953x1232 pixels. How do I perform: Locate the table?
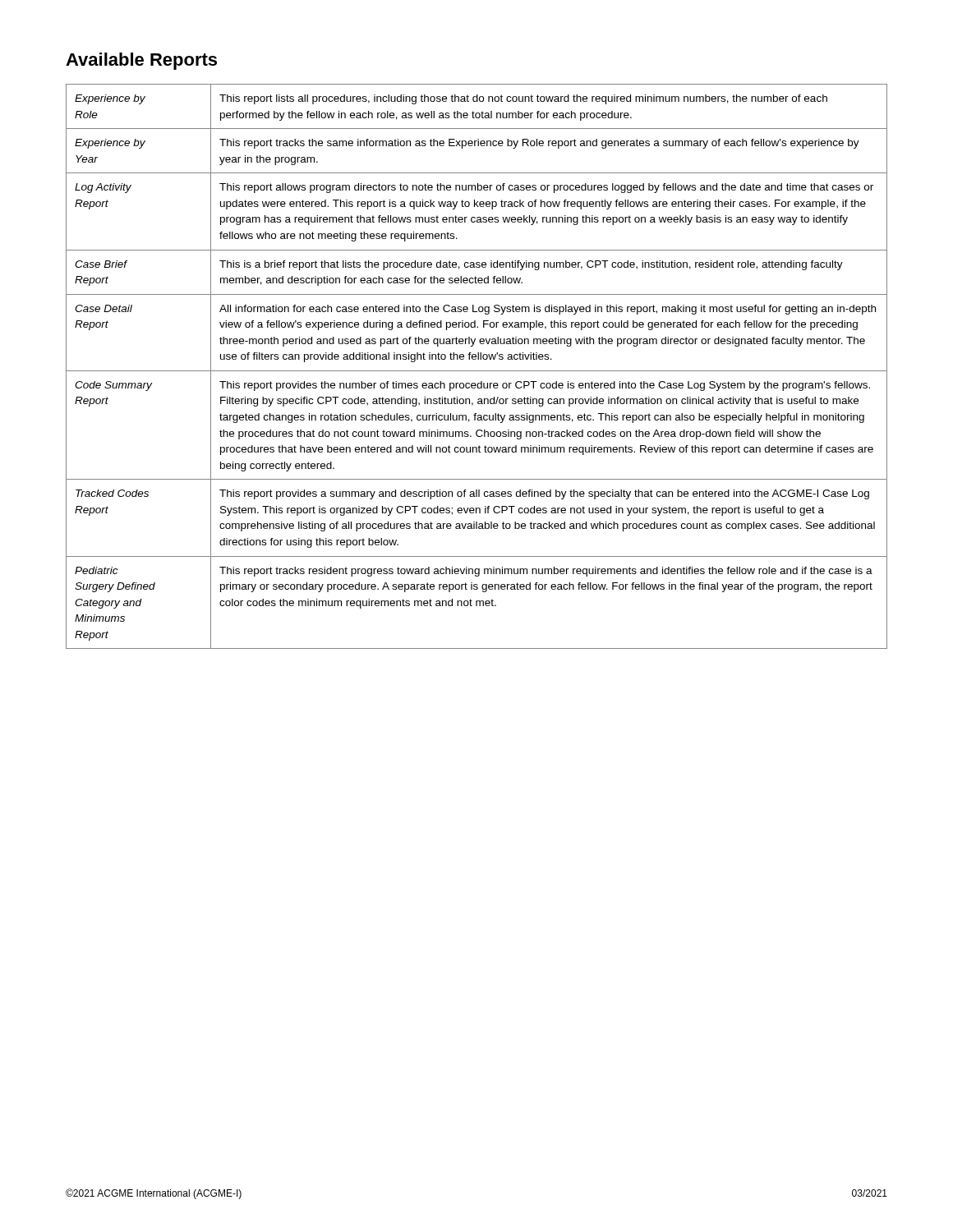pyautogui.click(x=476, y=366)
